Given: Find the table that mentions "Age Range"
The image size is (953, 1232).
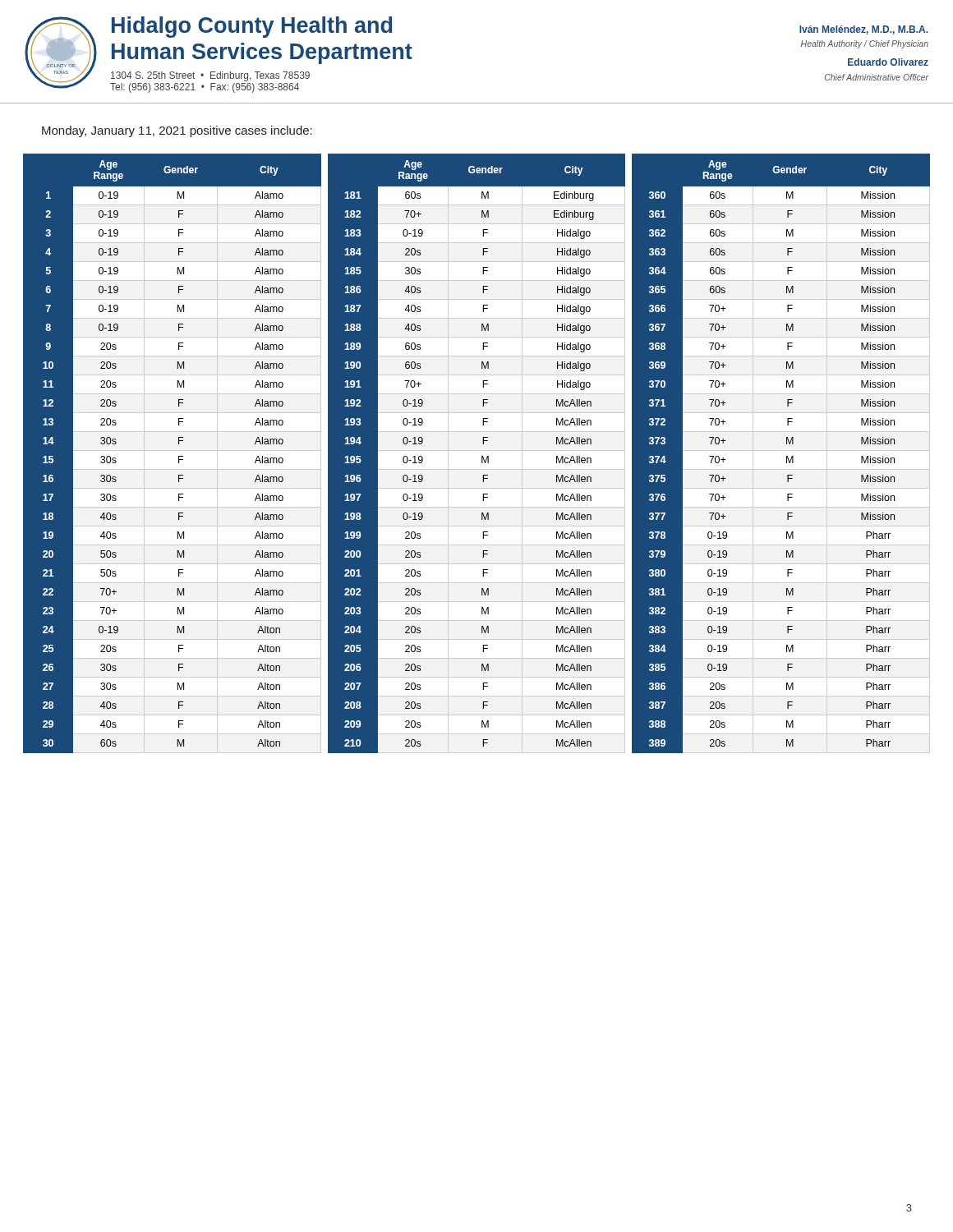Looking at the screenshot, I should click(476, 461).
